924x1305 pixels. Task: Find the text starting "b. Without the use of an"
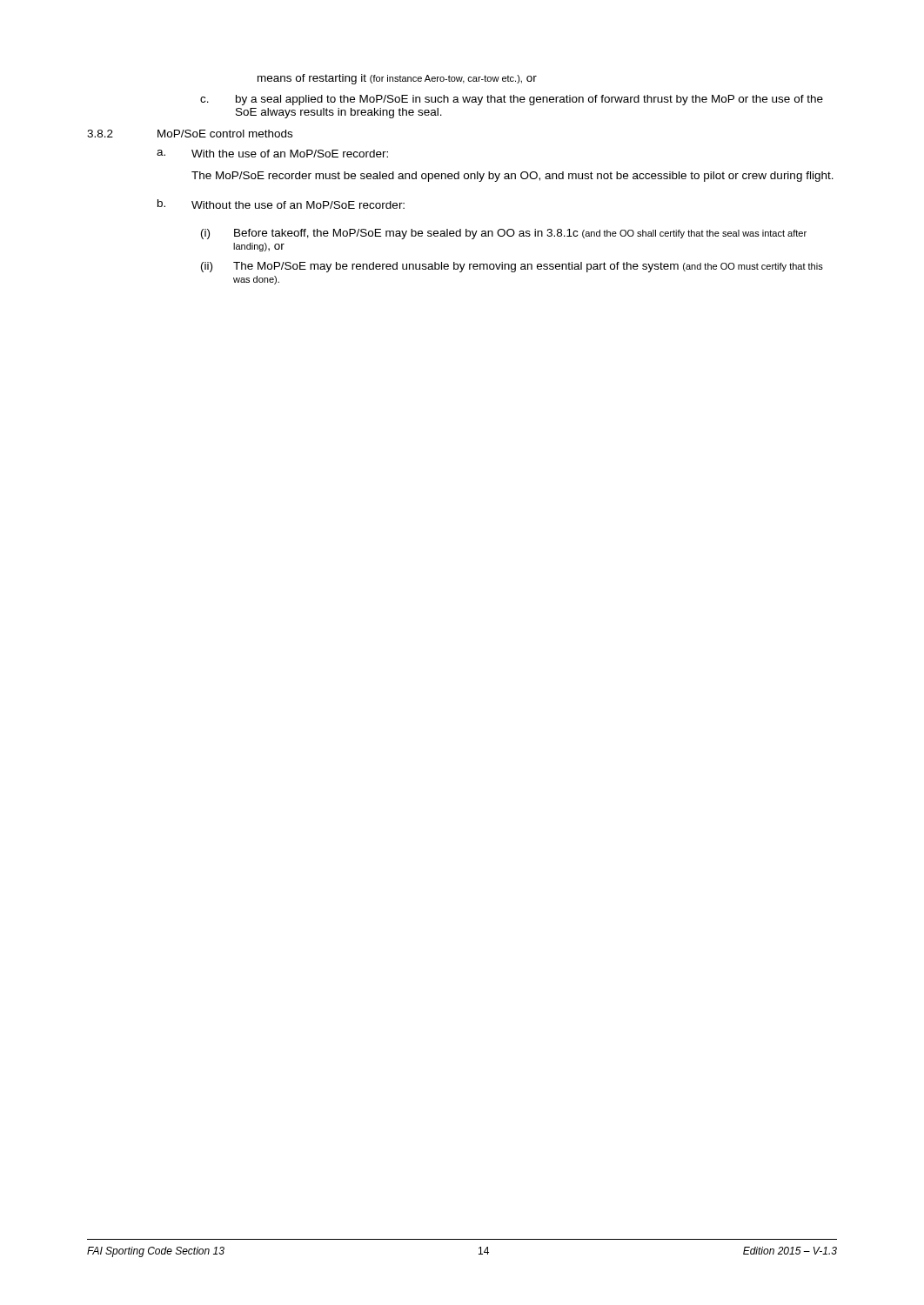tap(281, 204)
